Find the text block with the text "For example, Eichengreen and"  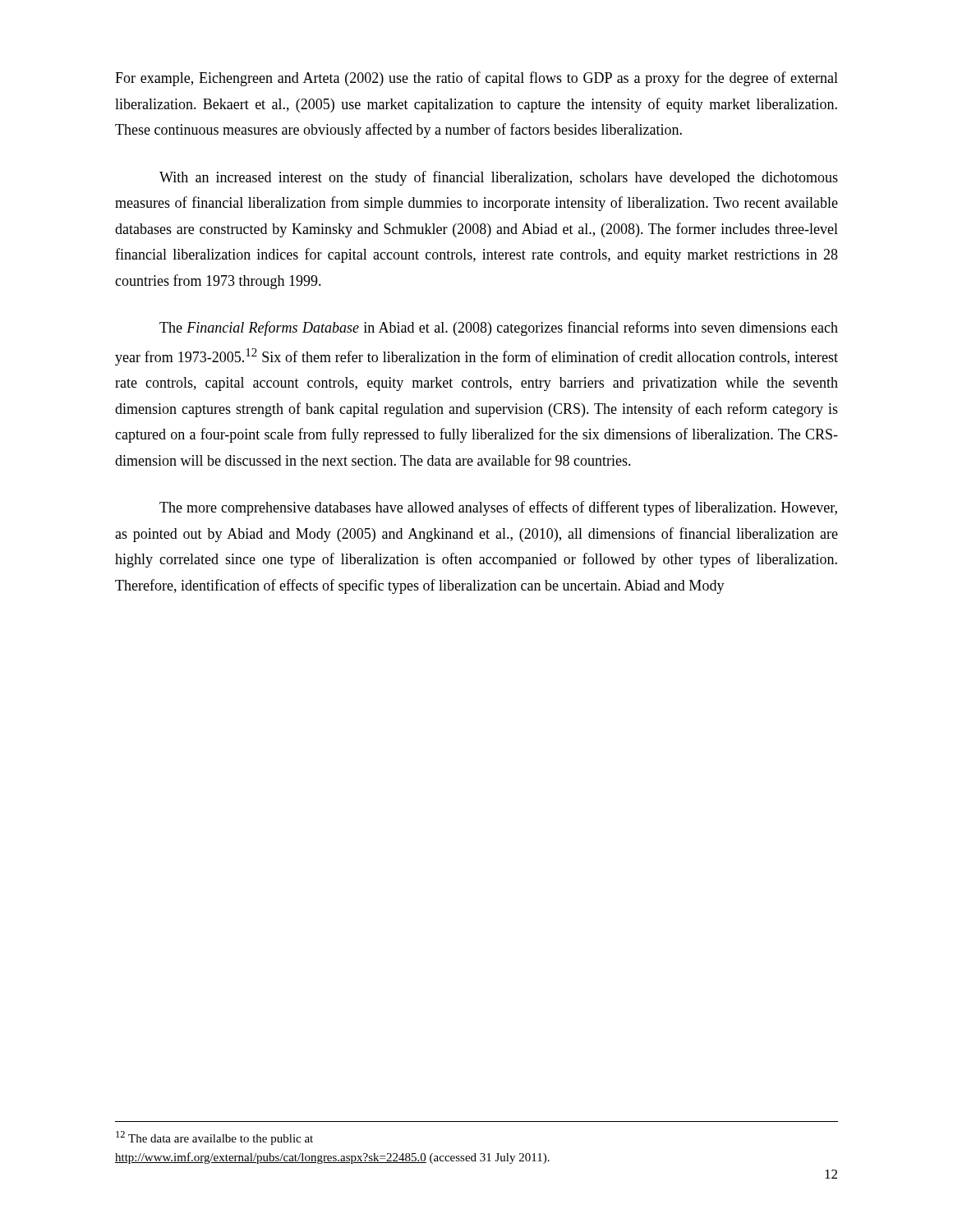[x=476, y=104]
